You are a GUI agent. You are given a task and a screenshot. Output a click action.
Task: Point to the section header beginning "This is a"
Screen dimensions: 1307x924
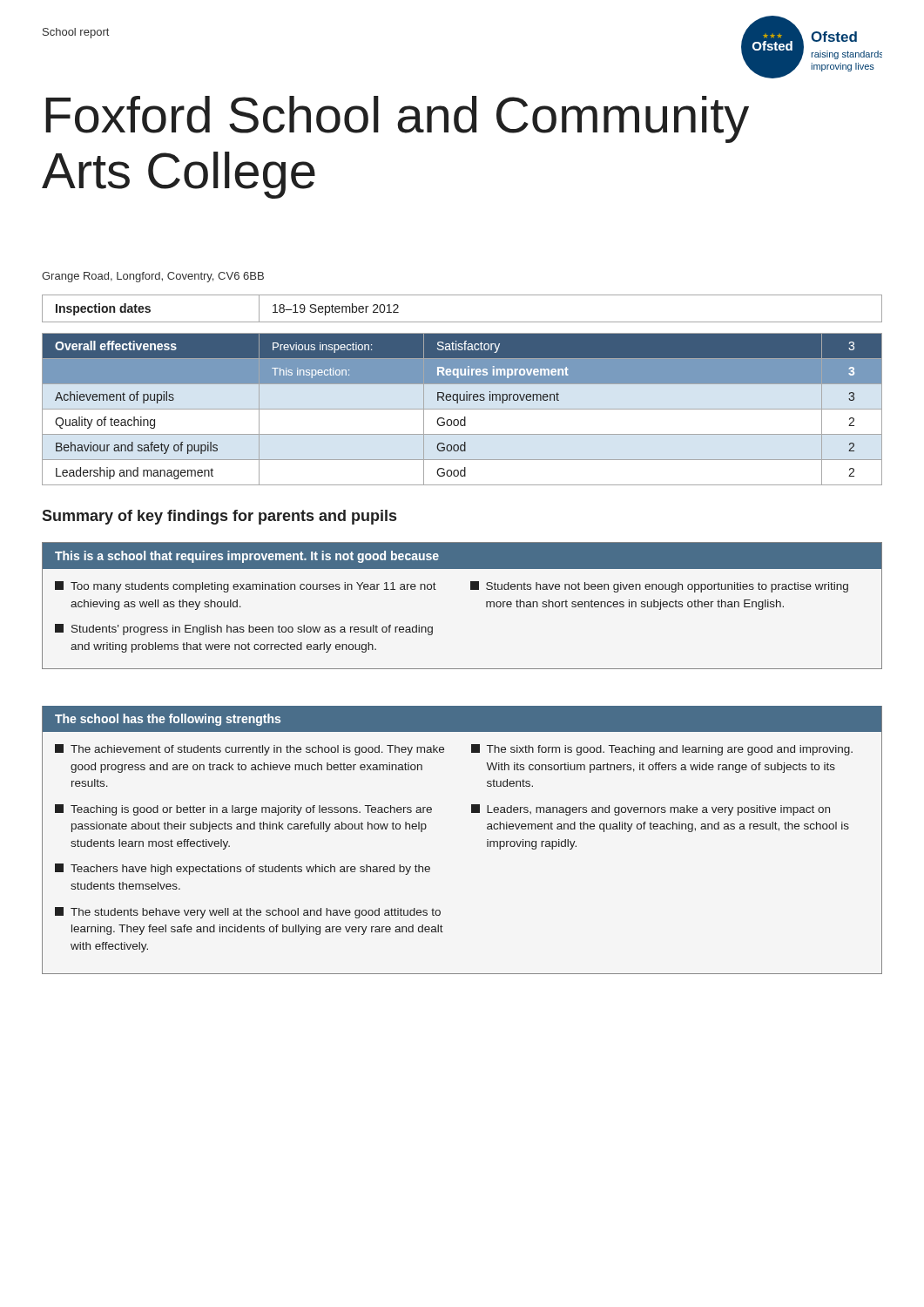tap(247, 556)
